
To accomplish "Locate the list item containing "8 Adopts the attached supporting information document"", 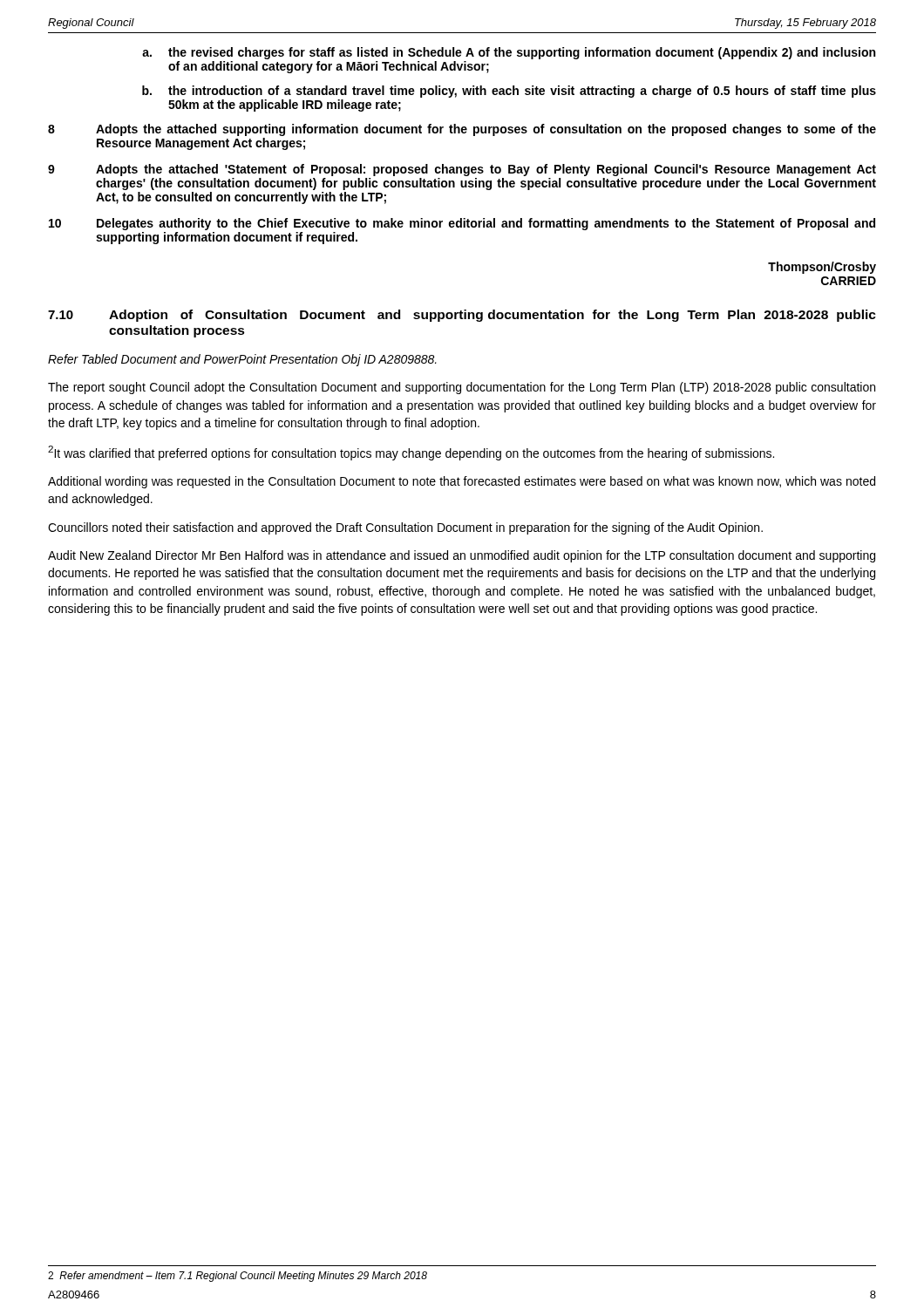I will (x=462, y=136).
